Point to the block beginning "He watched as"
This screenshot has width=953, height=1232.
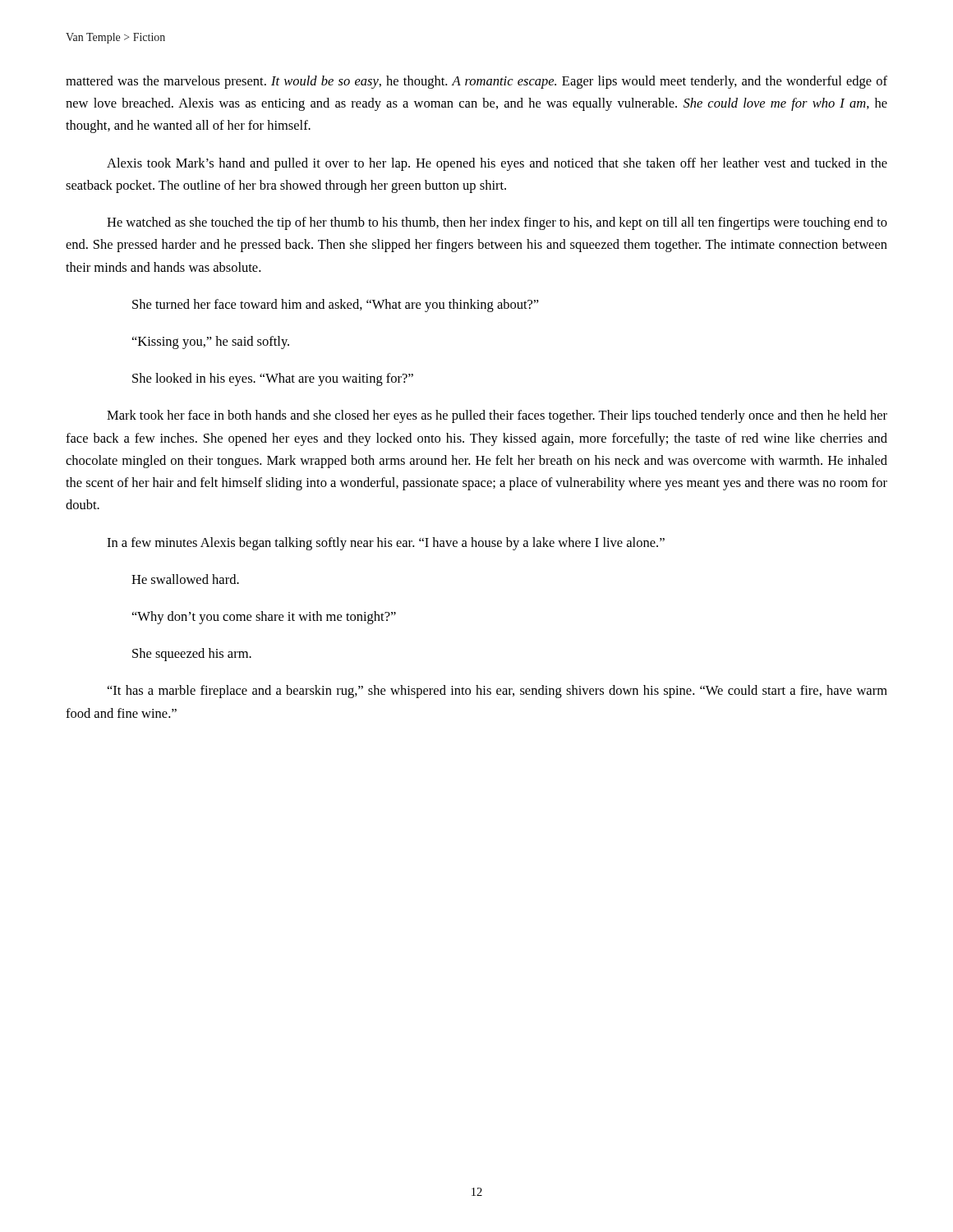pyautogui.click(x=476, y=245)
